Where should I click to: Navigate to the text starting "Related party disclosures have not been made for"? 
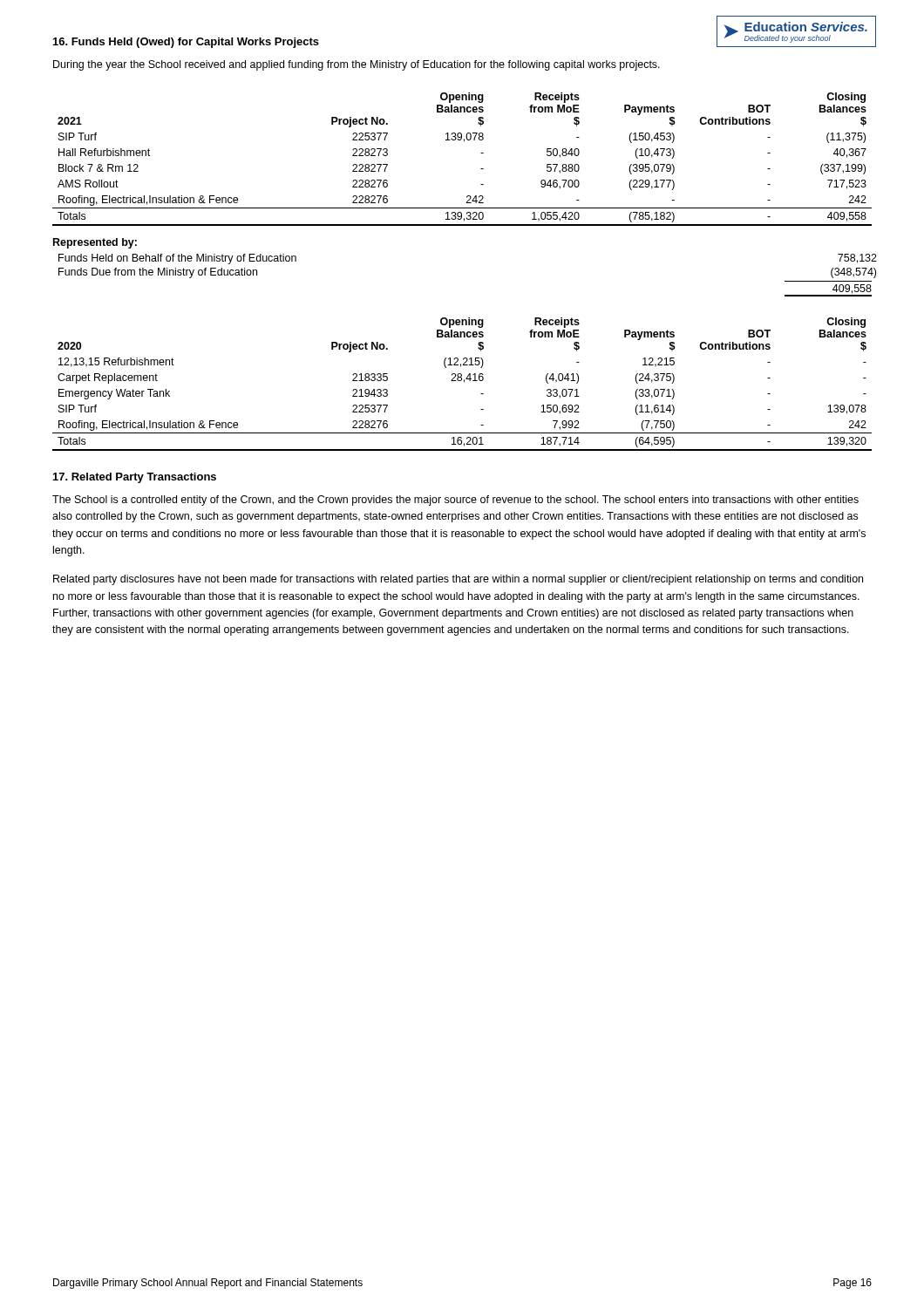(458, 605)
